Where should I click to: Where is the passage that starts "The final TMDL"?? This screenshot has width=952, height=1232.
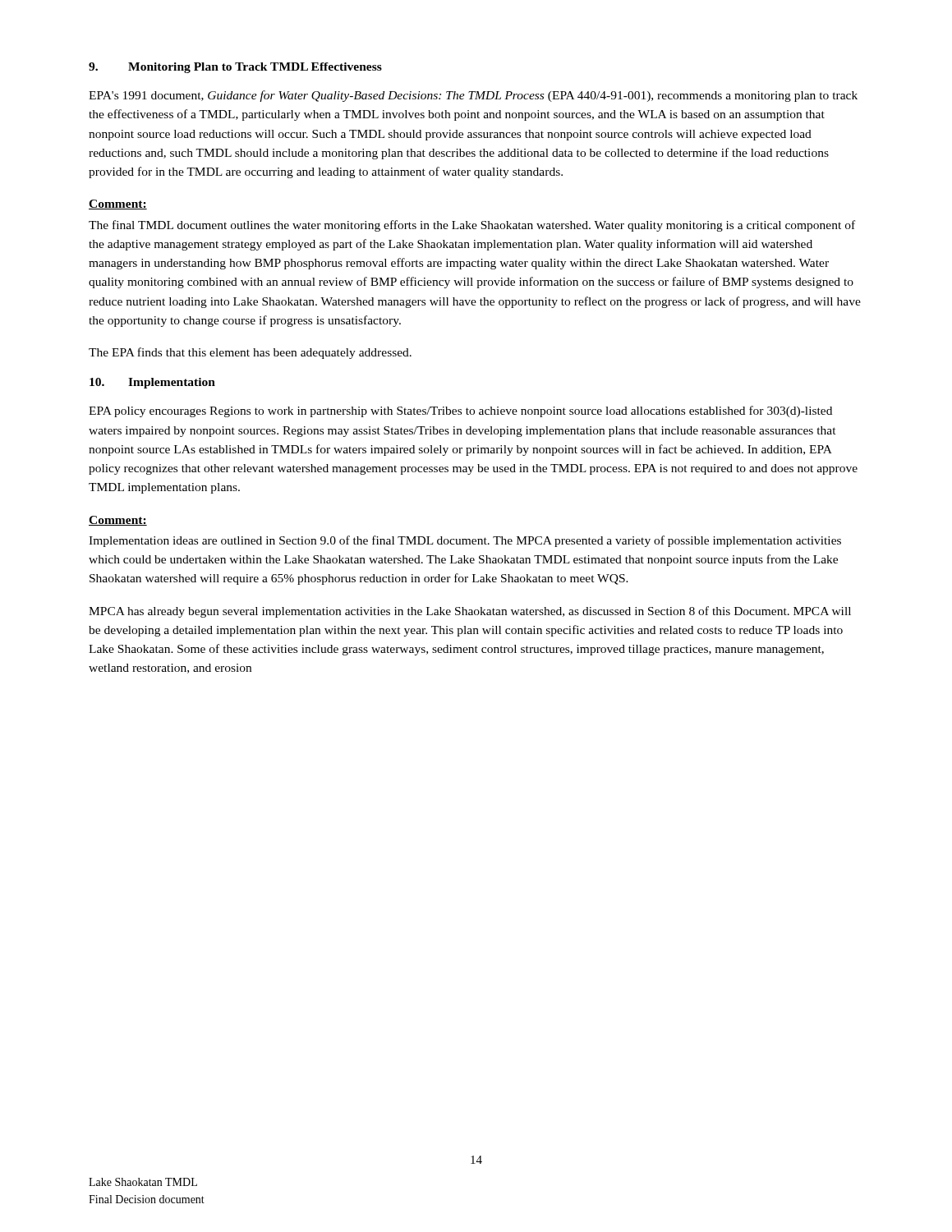[476, 272]
